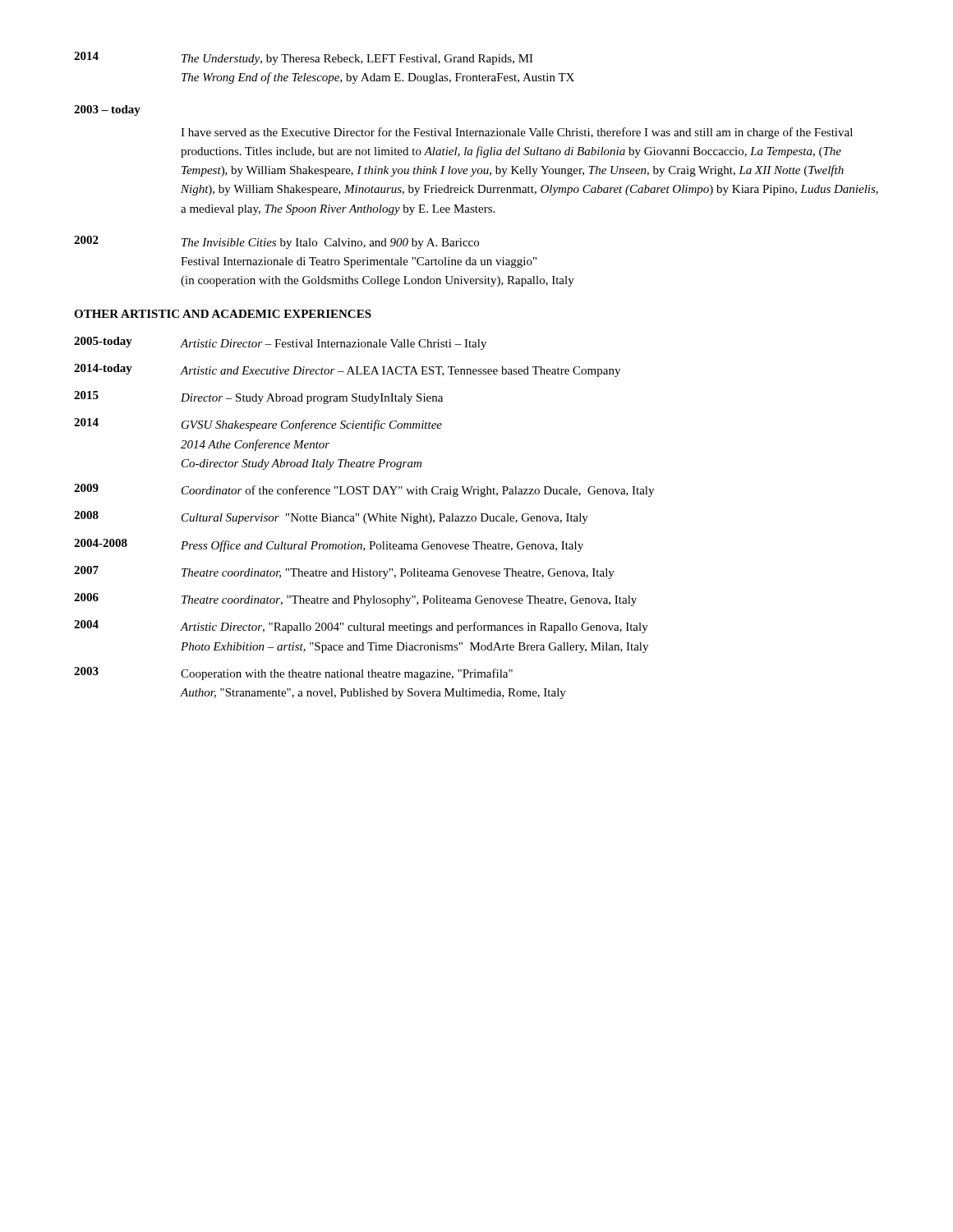Image resolution: width=953 pixels, height=1232 pixels.
Task: Select the section header that reads "OTHER ARTISTIC AND ACADEMIC EXPERIENCES"
Action: click(x=223, y=313)
